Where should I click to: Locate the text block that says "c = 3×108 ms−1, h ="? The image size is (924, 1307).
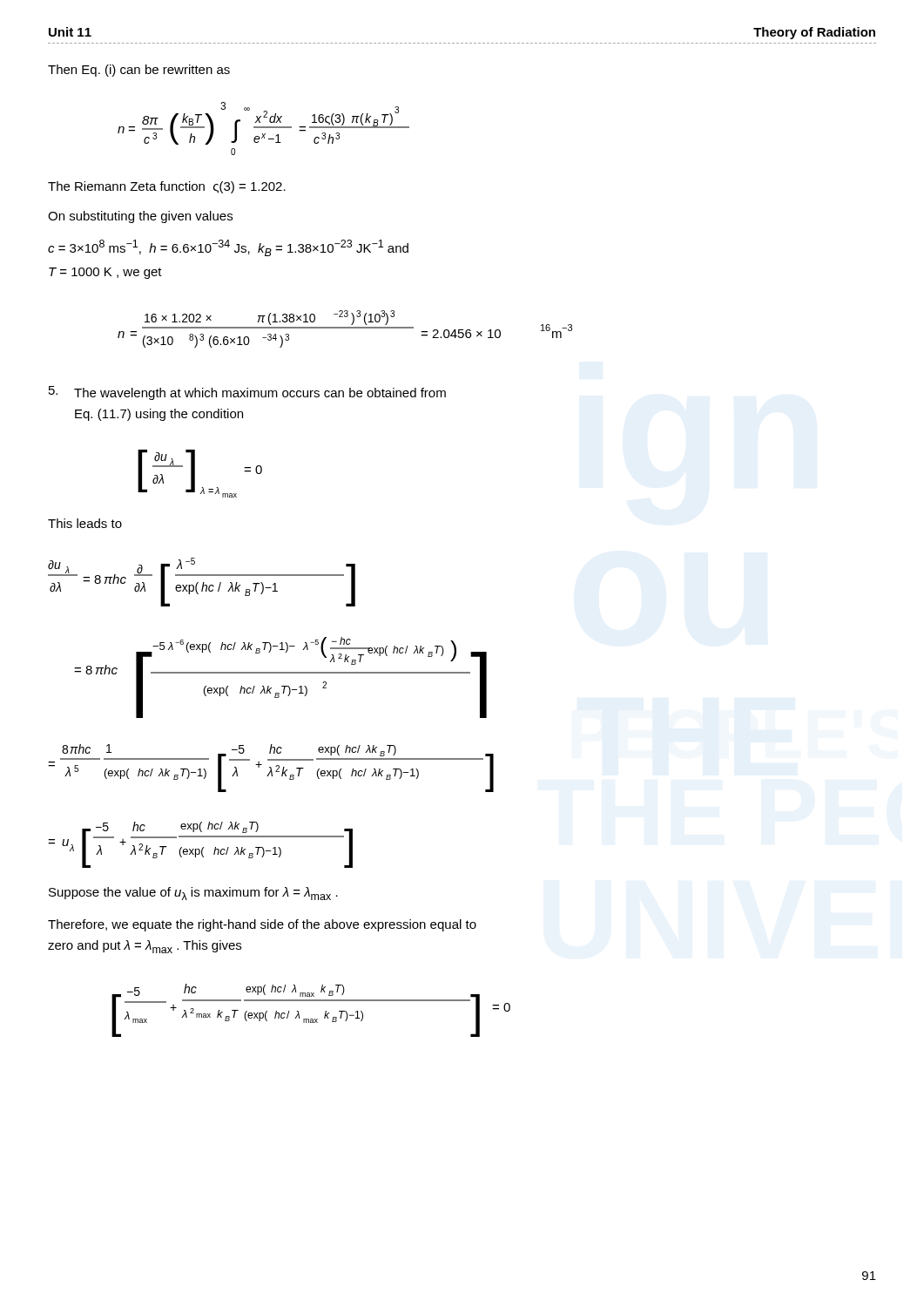click(x=229, y=258)
